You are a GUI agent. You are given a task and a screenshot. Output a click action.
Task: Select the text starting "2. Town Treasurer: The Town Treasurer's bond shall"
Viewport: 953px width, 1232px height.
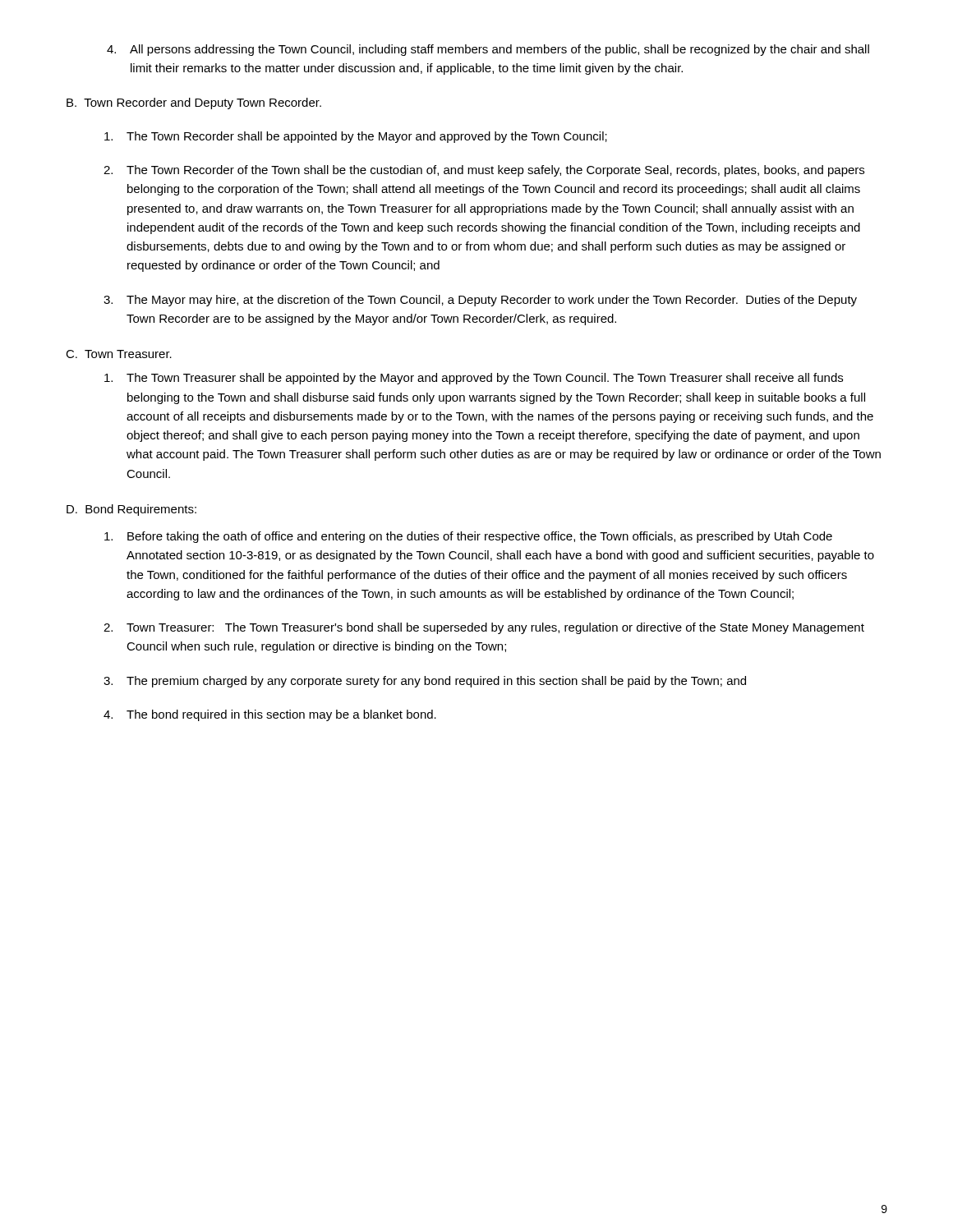(x=495, y=637)
